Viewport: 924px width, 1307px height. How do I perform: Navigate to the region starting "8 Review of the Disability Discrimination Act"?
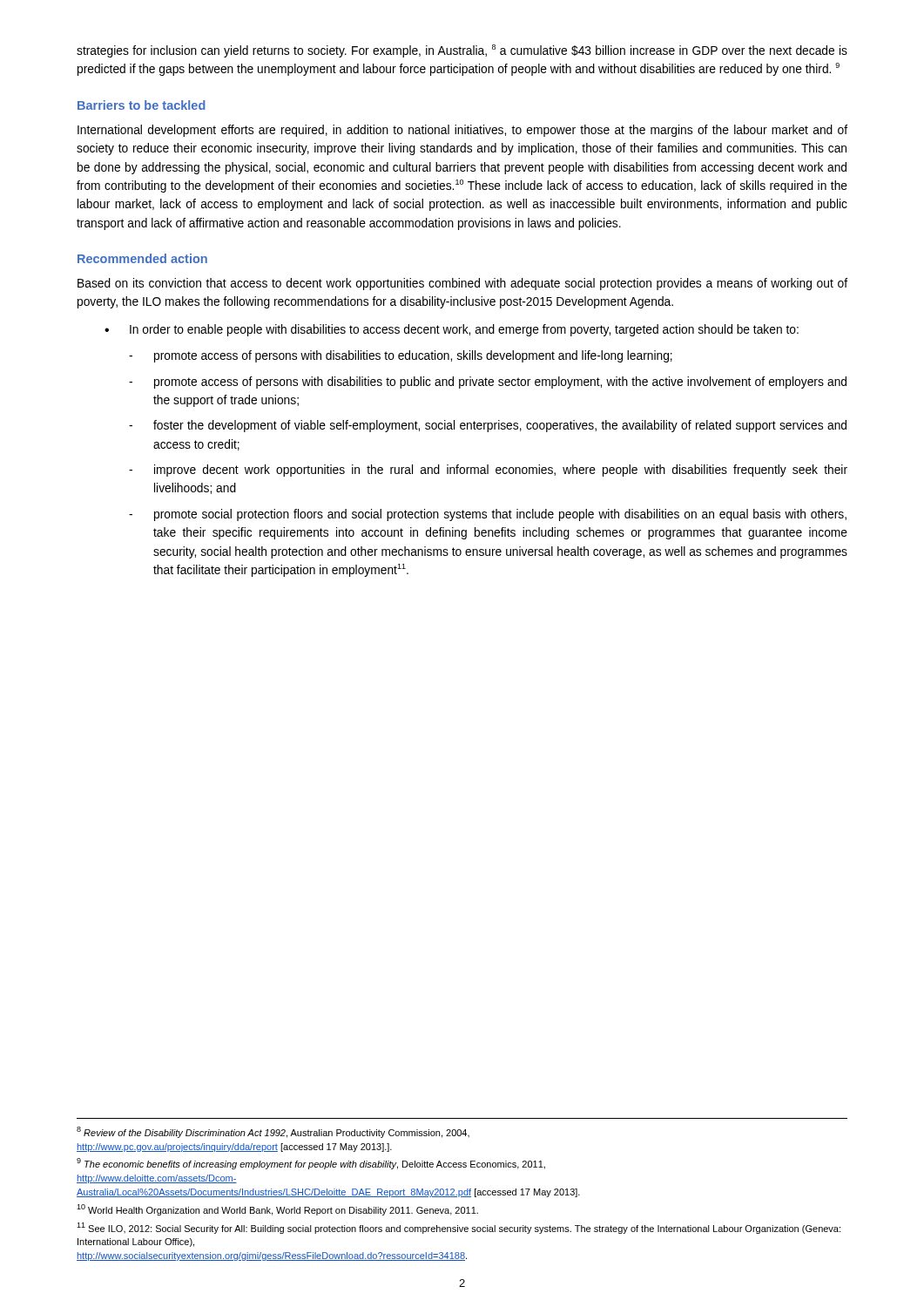click(x=273, y=1138)
